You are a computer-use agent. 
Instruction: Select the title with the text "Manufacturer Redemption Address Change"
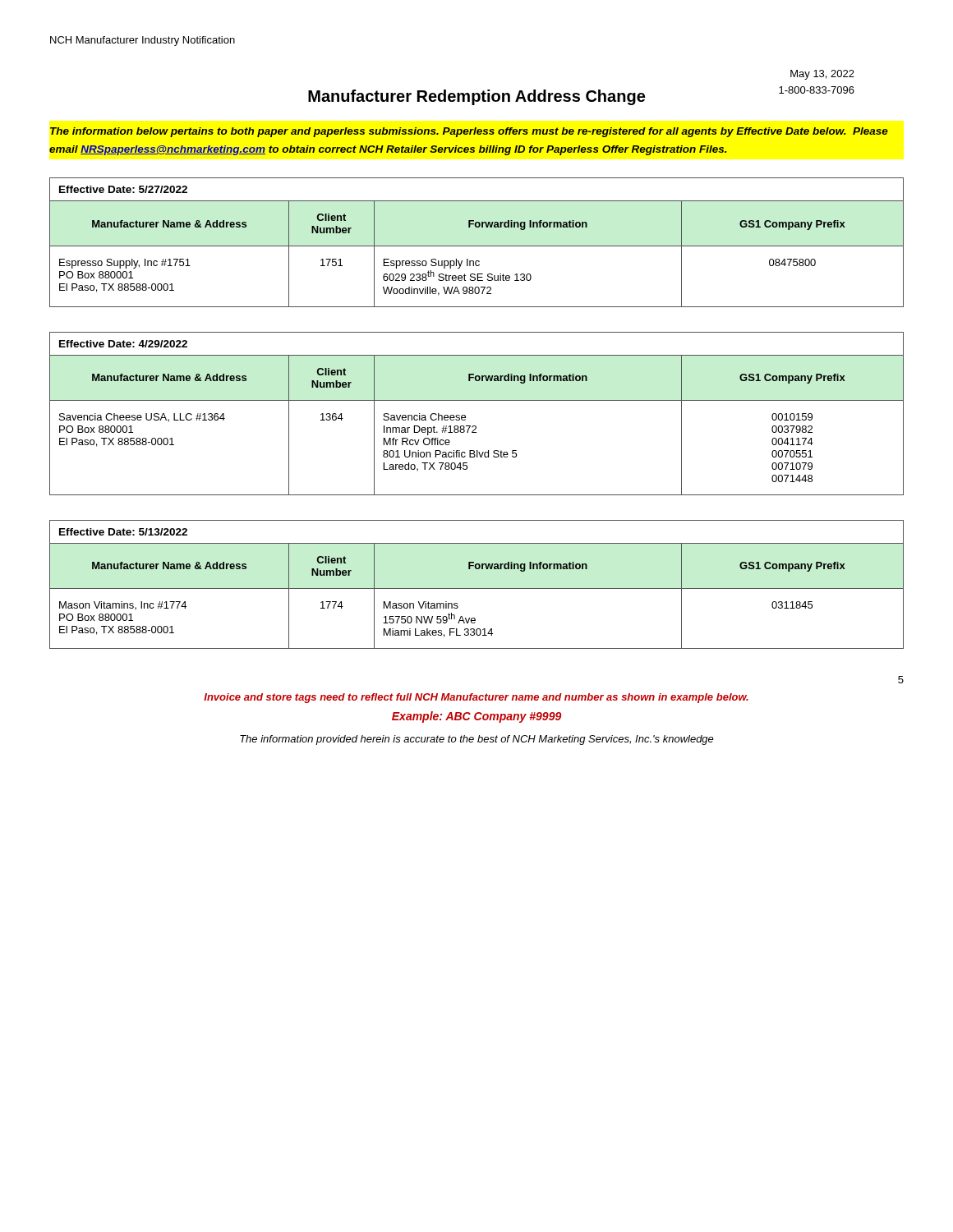click(x=476, y=96)
